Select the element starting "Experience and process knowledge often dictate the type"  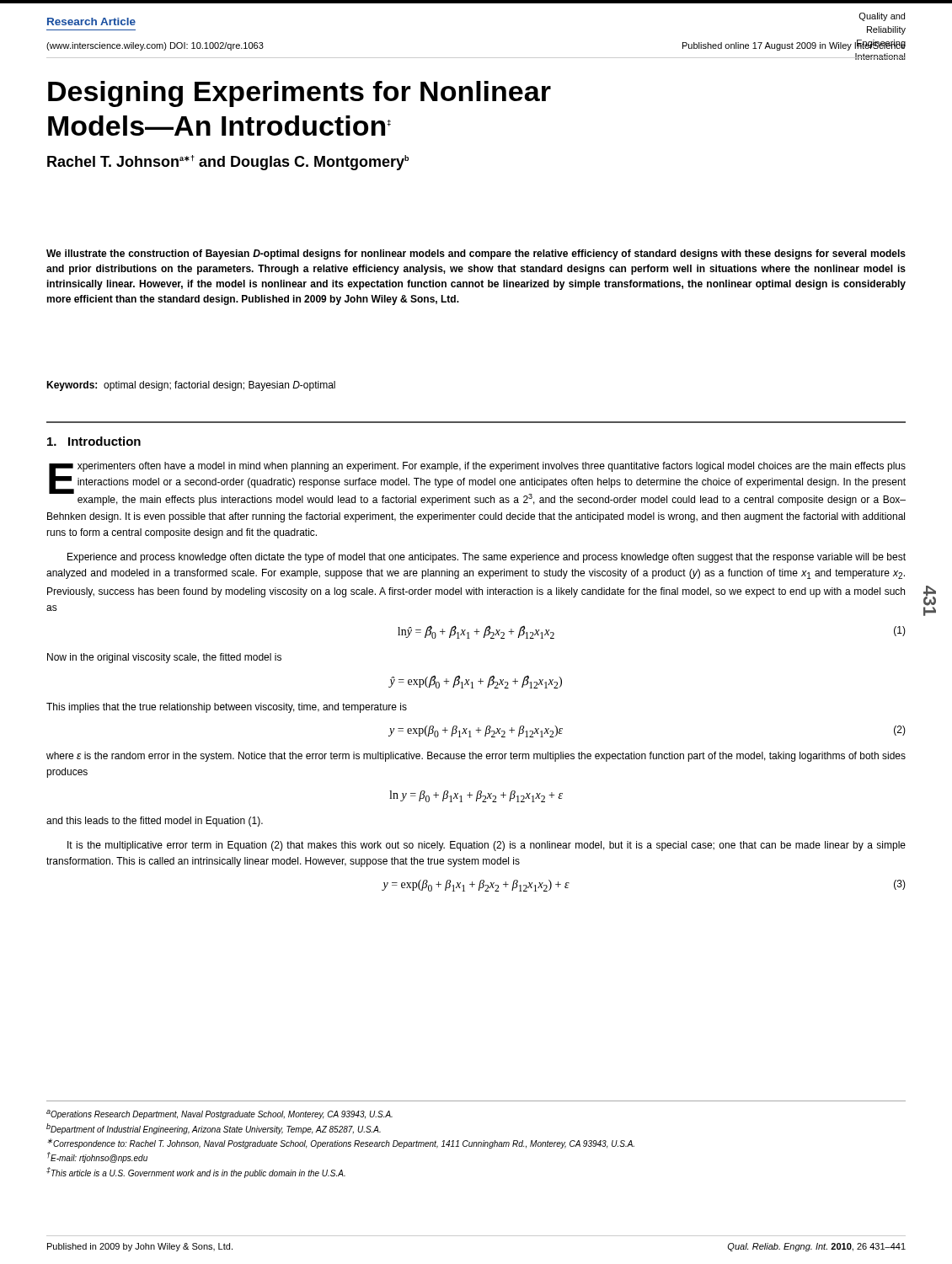coord(476,582)
